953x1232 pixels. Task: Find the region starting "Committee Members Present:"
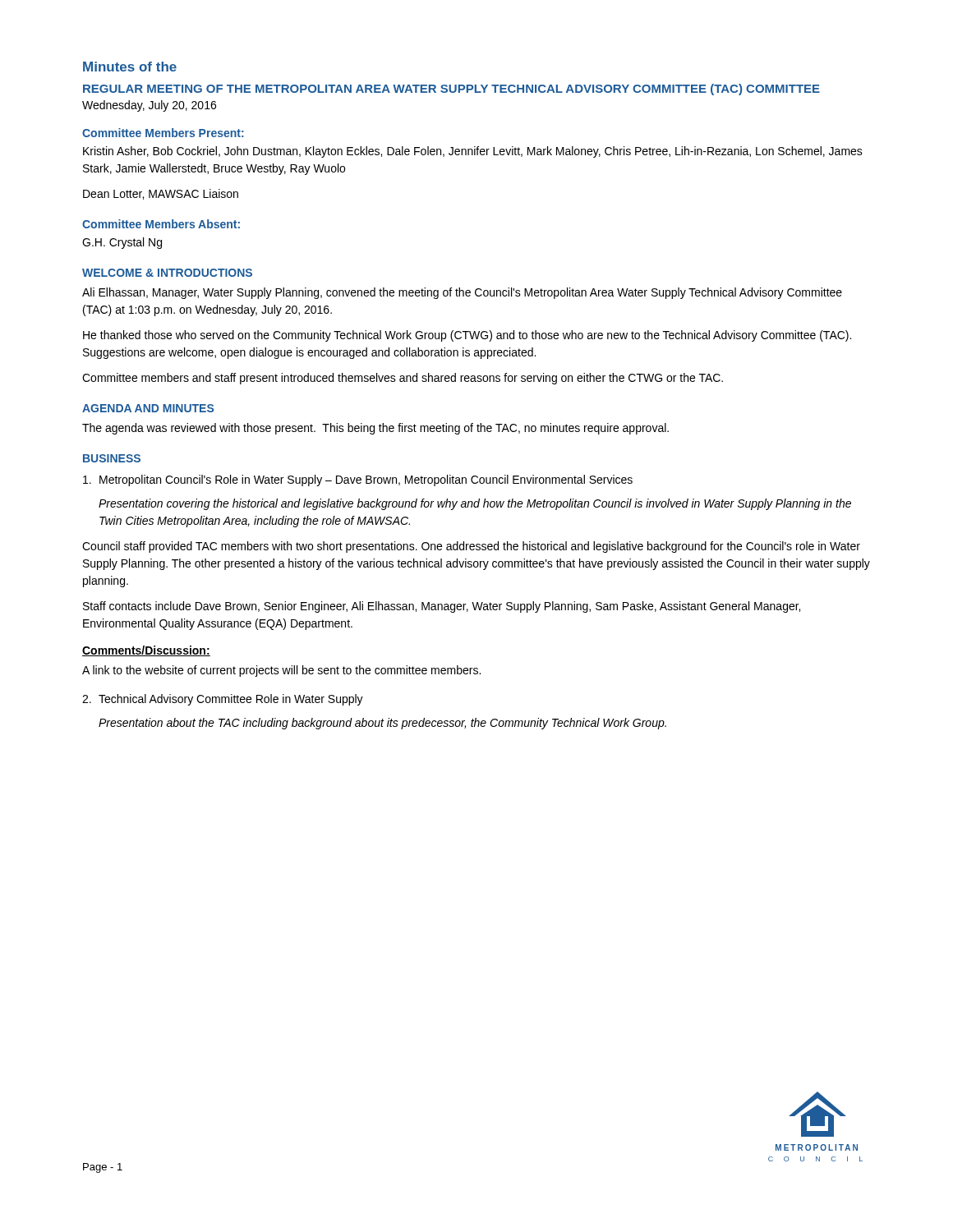(x=163, y=133)
